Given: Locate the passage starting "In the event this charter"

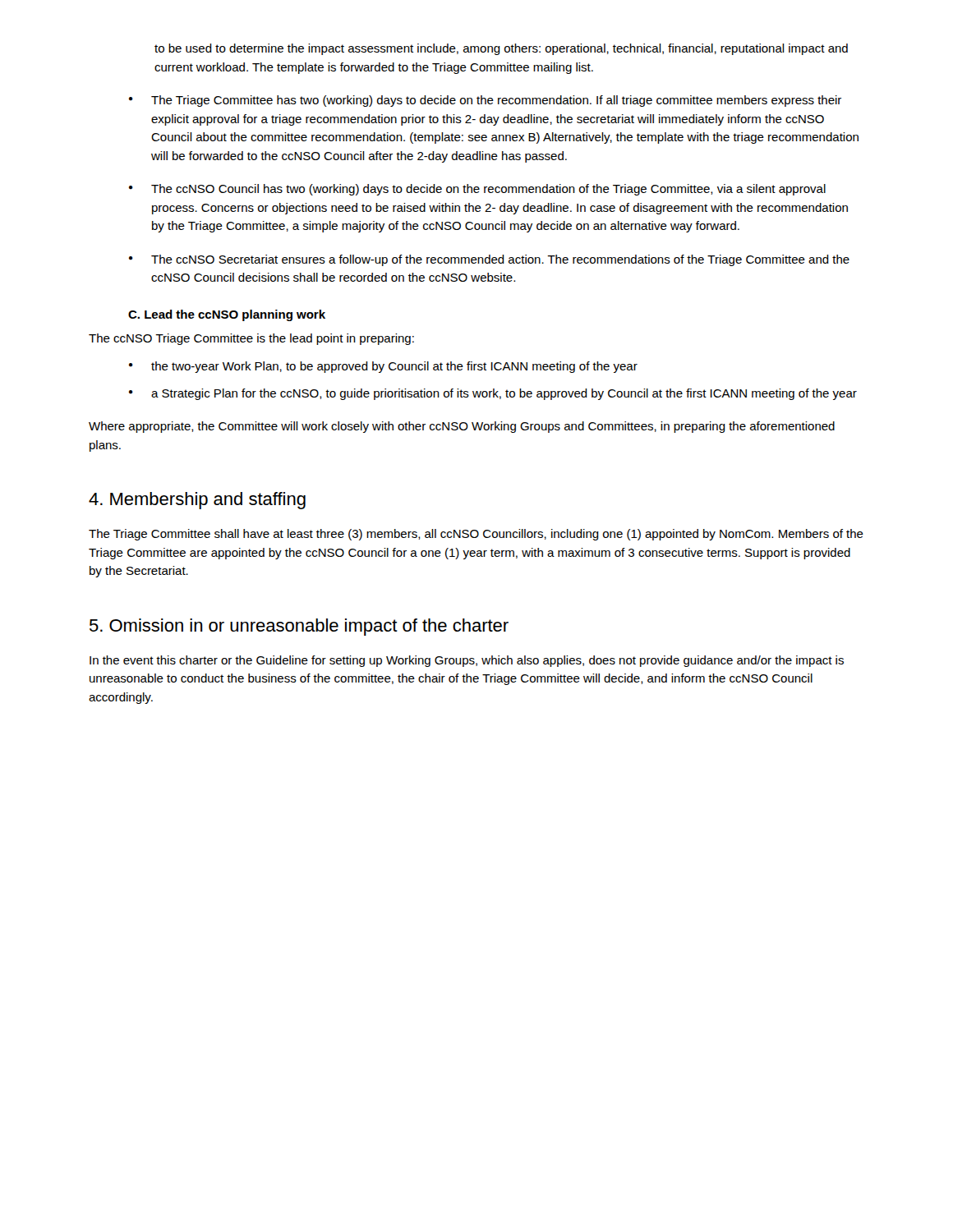Looking at the screenshot, I should coord(466,678).
